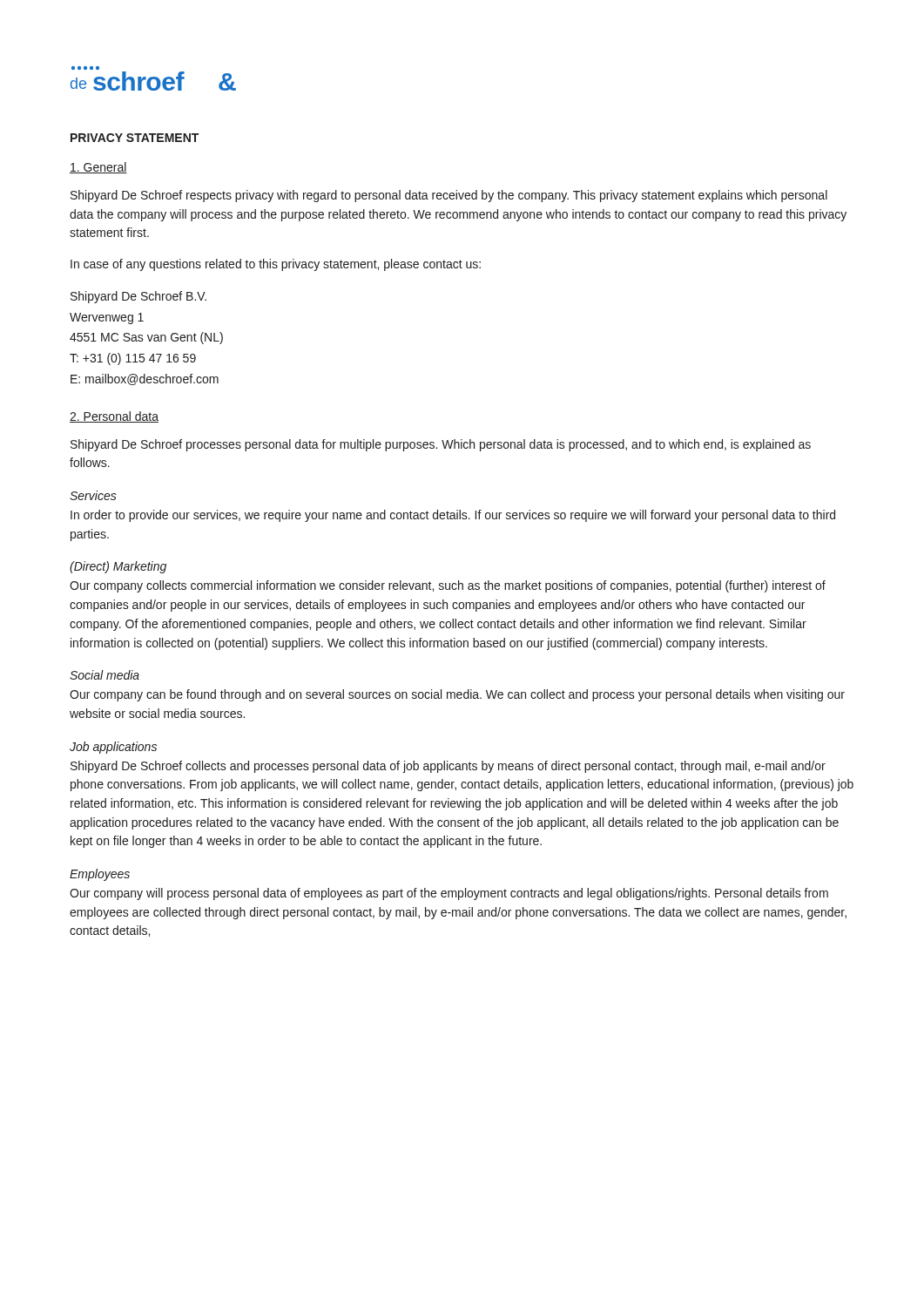Find "(Direct) Marketing" on this page
The height and width of the screenshot is (1307, 924).
click(118, 567)
